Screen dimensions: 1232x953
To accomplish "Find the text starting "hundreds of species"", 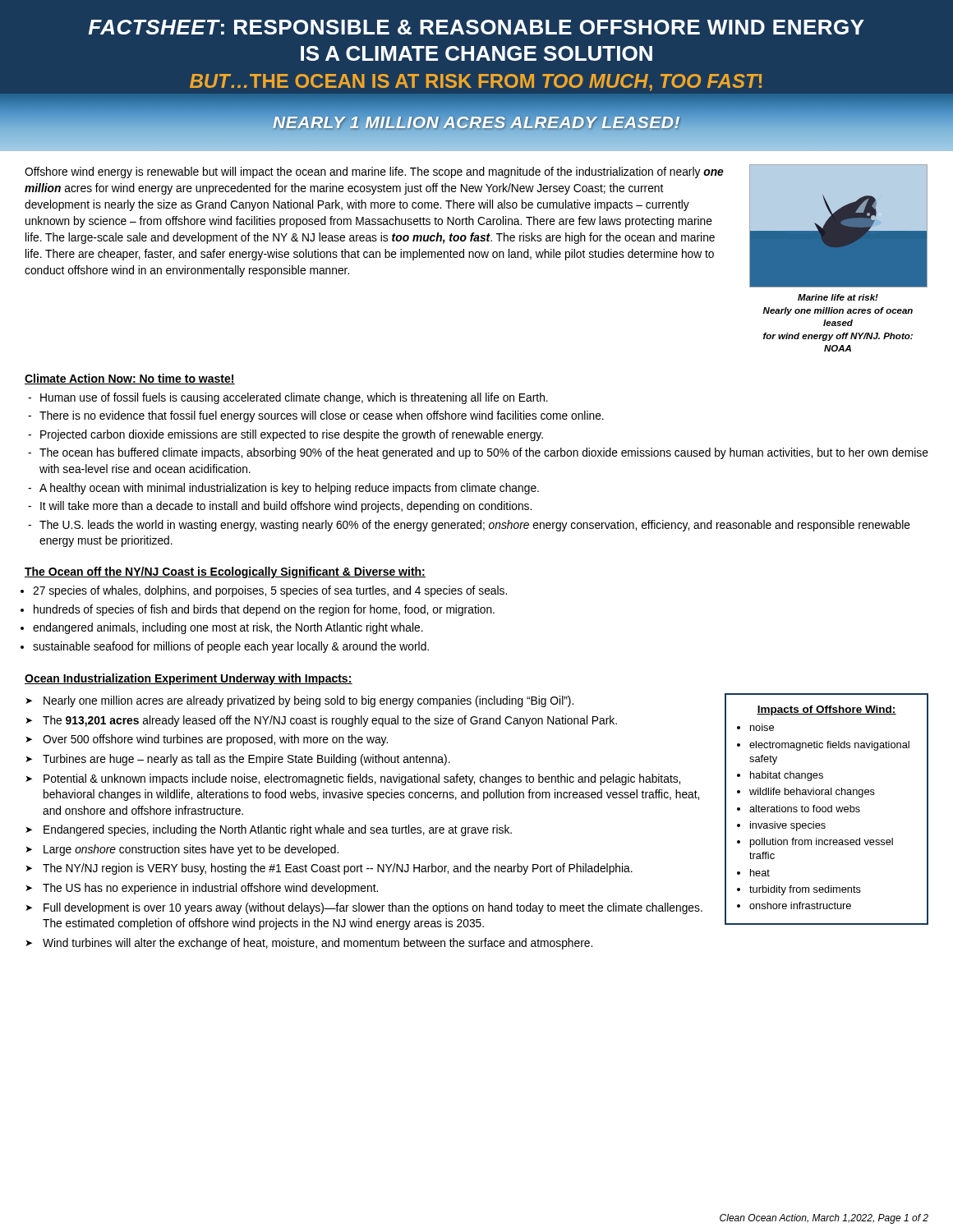I will coord(264,609).
